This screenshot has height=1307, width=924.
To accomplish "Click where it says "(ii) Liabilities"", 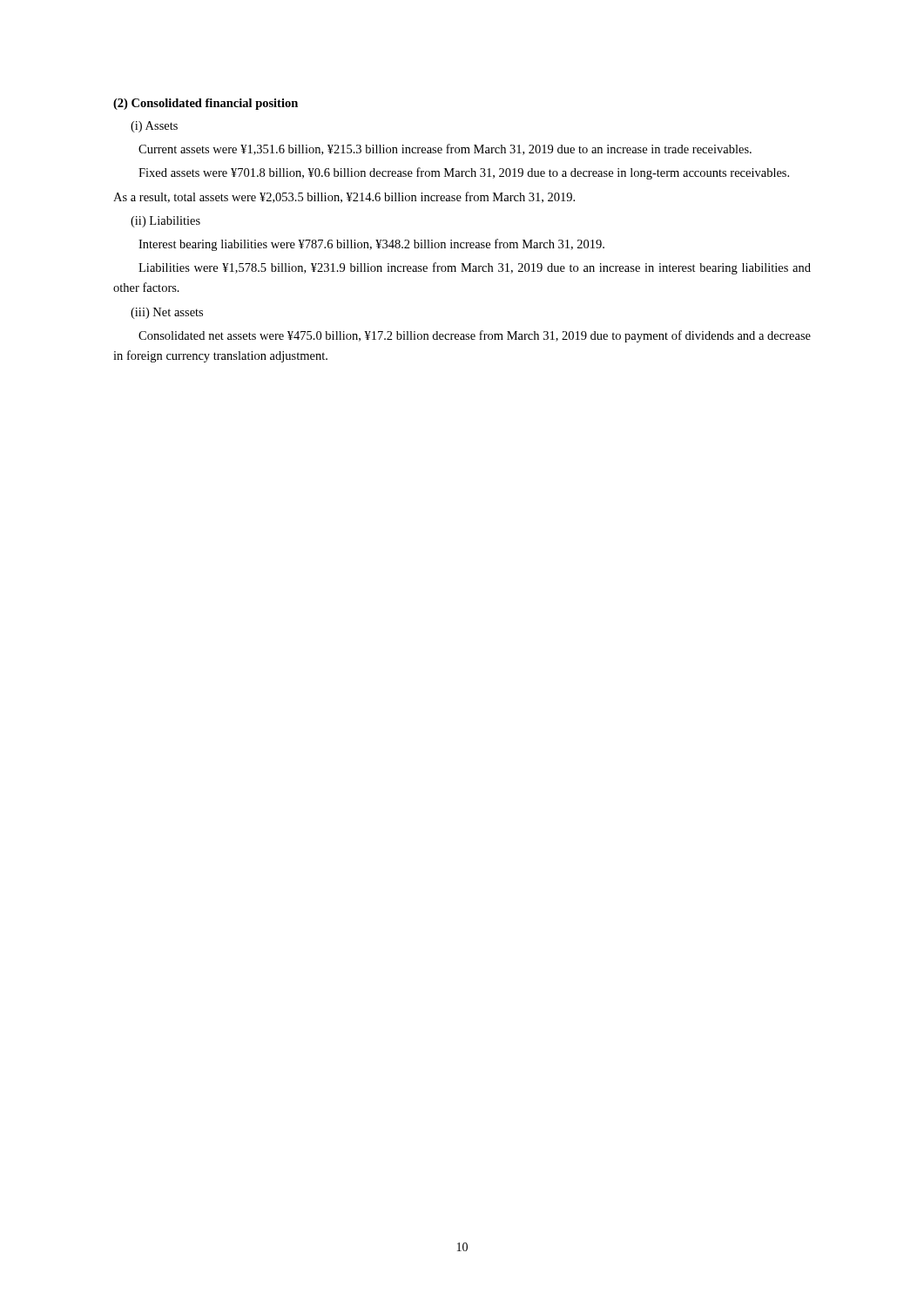I will click(166, 220).
